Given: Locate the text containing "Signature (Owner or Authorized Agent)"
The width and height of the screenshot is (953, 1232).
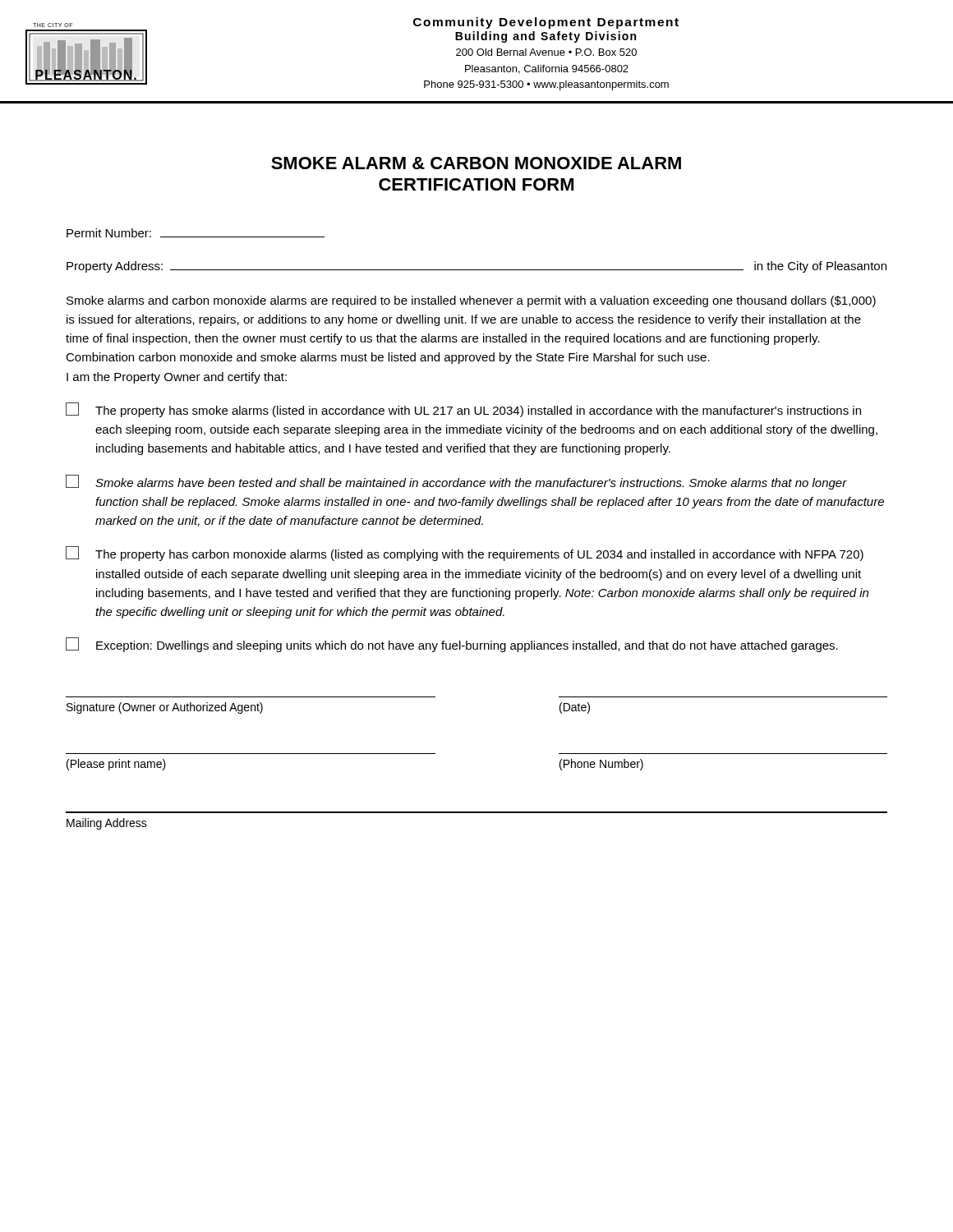Looking at the screenshot, I should point(165,707).
